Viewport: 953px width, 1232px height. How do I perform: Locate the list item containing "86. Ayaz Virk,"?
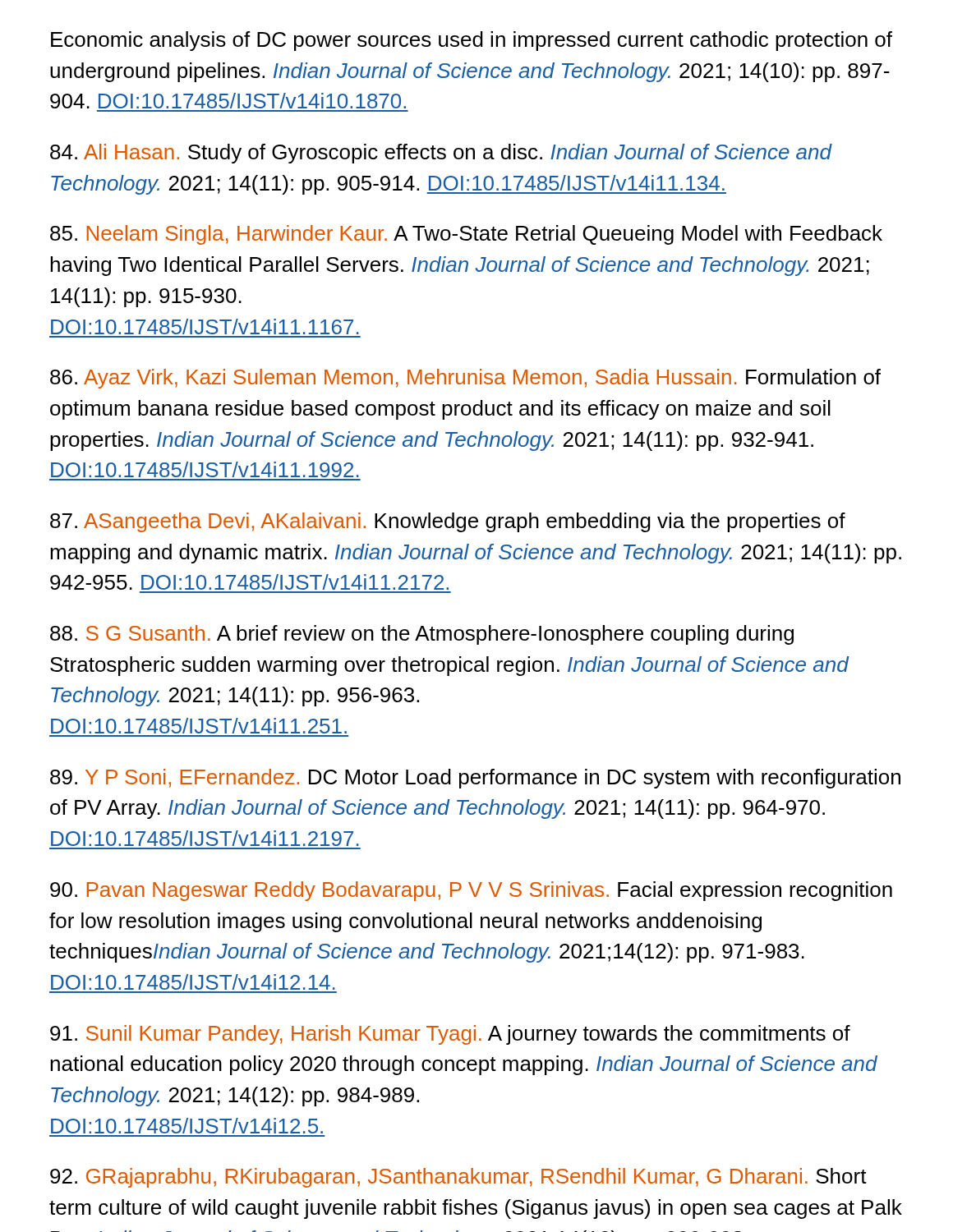coord(465,424)
